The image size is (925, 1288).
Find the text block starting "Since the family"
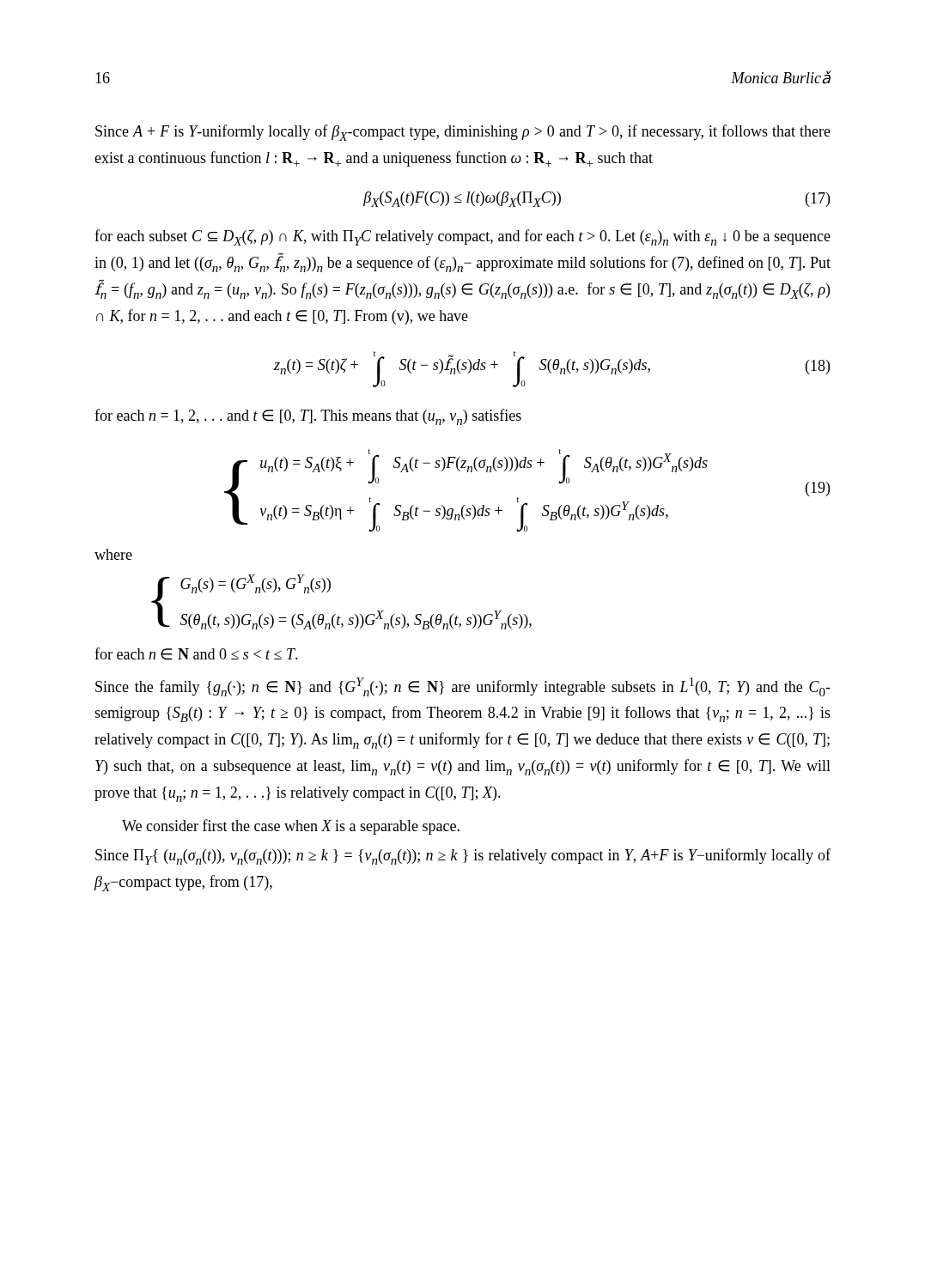[x=462, y=739]
